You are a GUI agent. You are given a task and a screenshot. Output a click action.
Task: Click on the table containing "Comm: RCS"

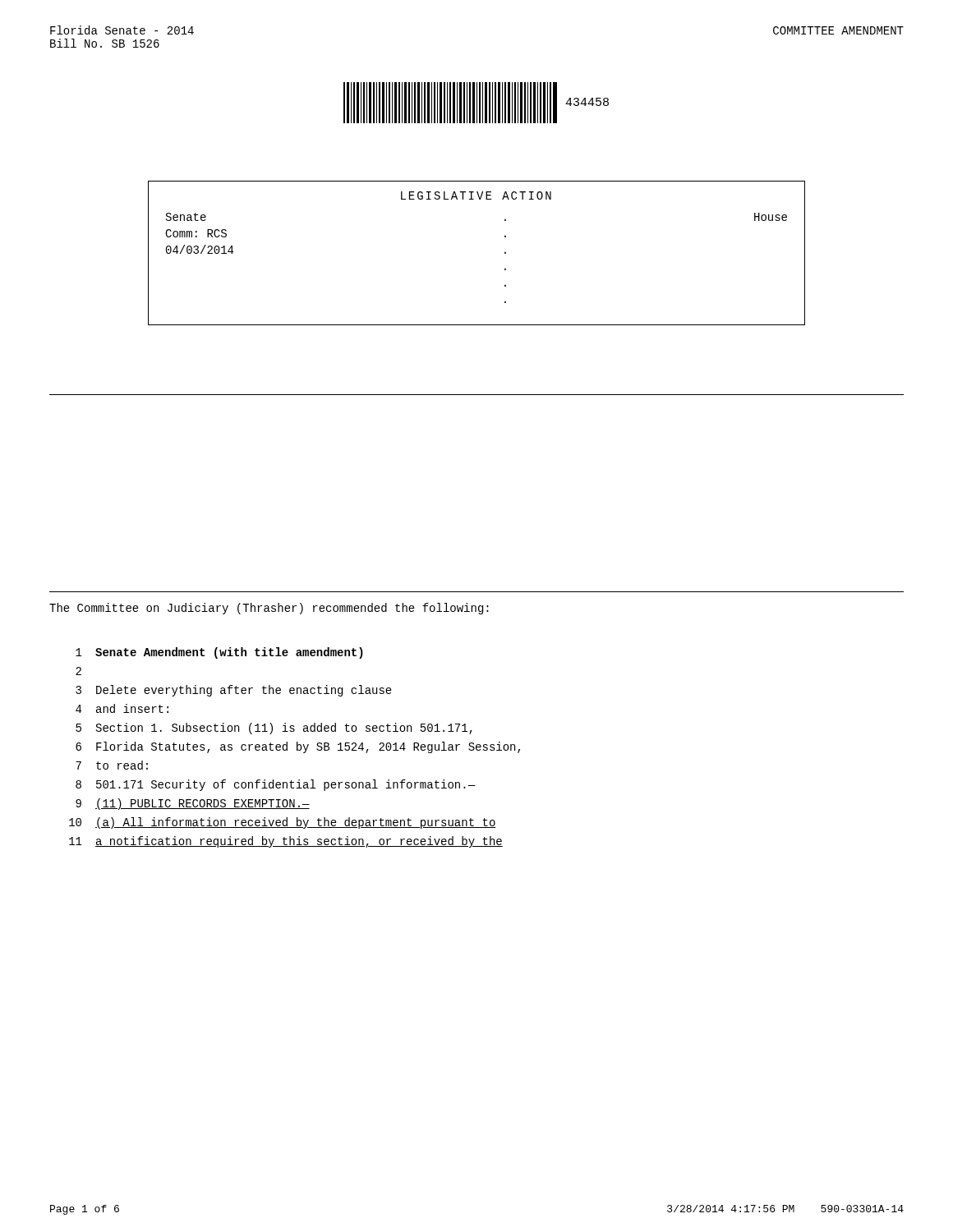(476, 253)
